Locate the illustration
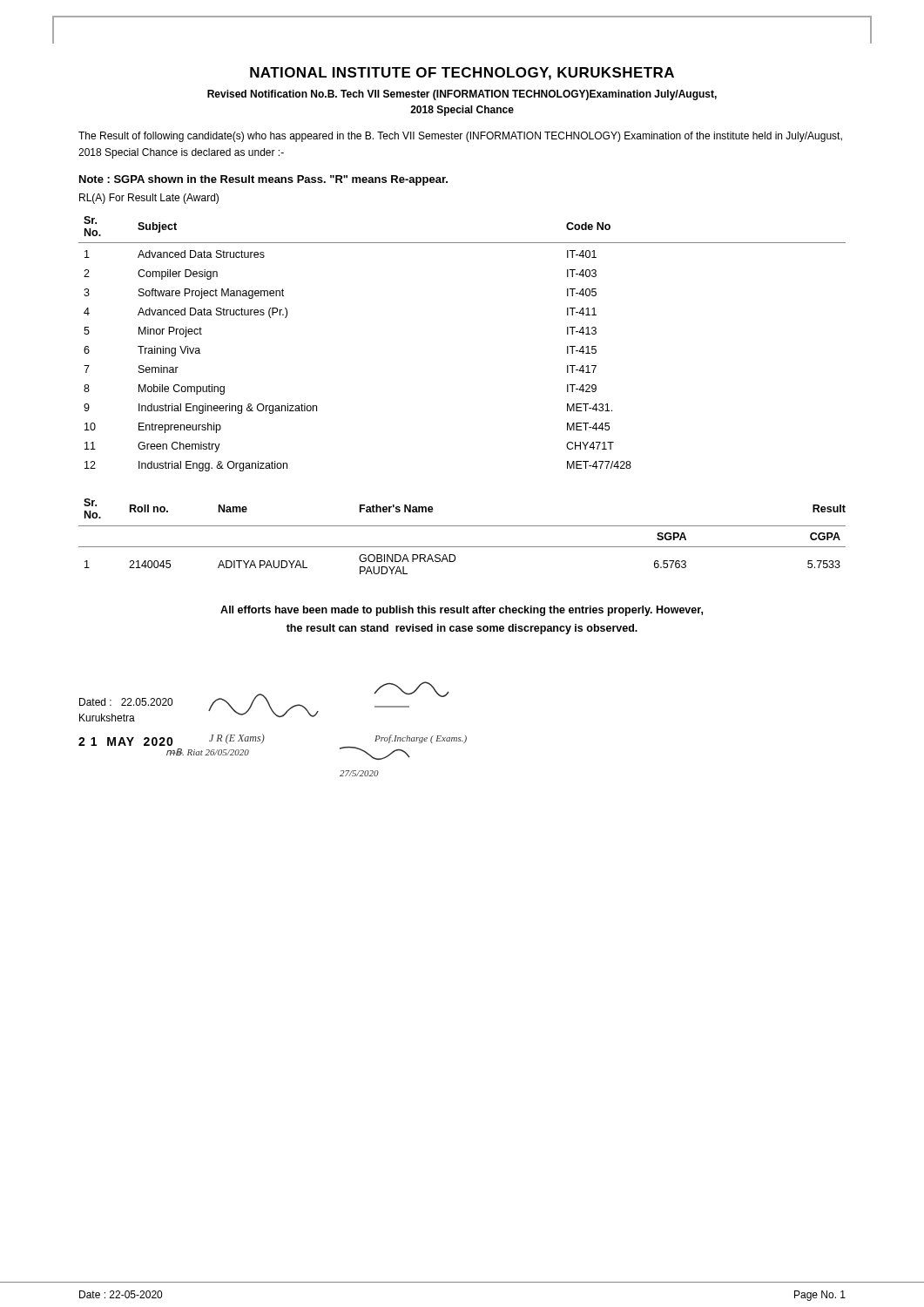924x1307 pixels. tap(462, 724)
